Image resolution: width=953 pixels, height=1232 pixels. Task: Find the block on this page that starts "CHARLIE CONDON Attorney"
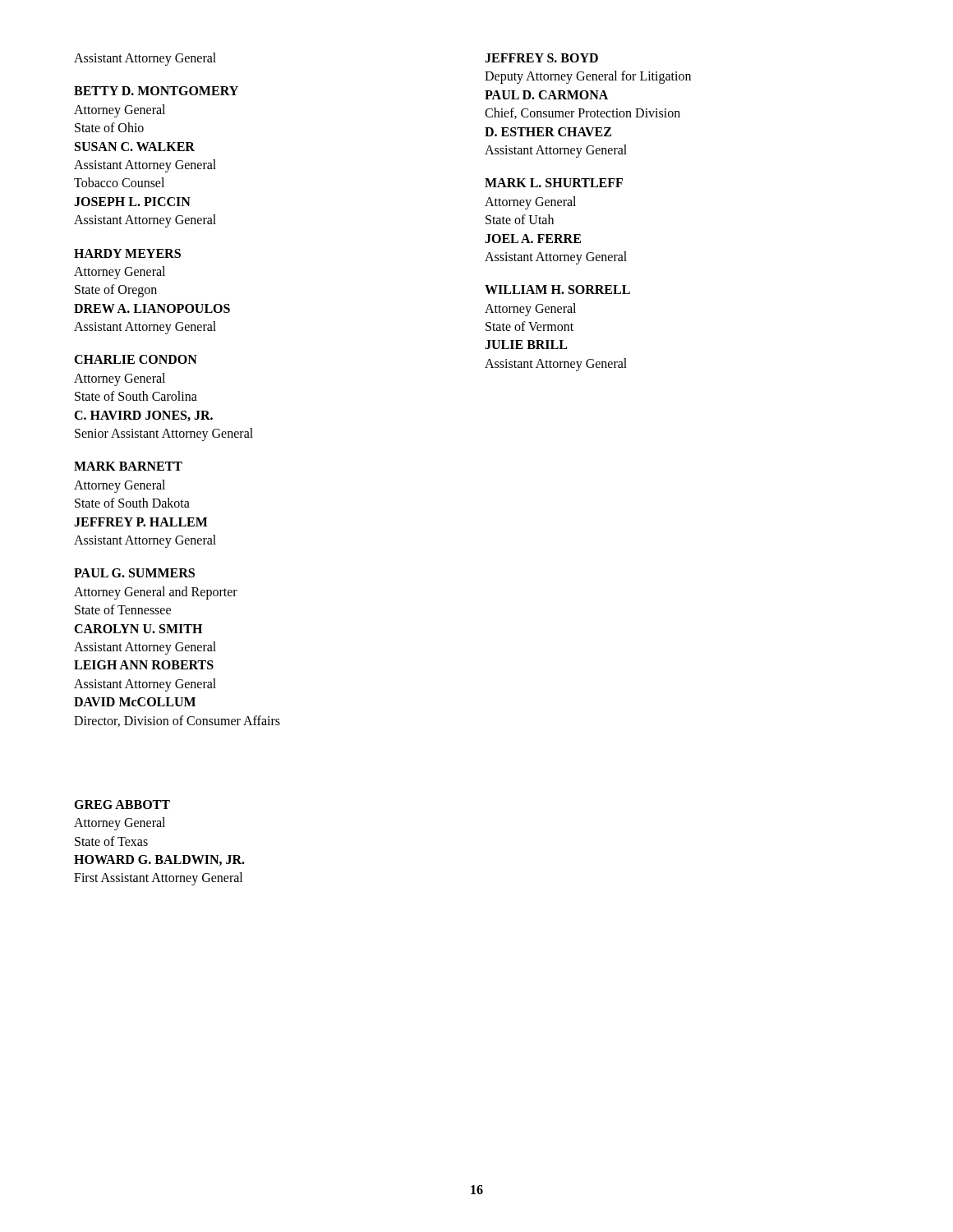click(x=164, y=397)
